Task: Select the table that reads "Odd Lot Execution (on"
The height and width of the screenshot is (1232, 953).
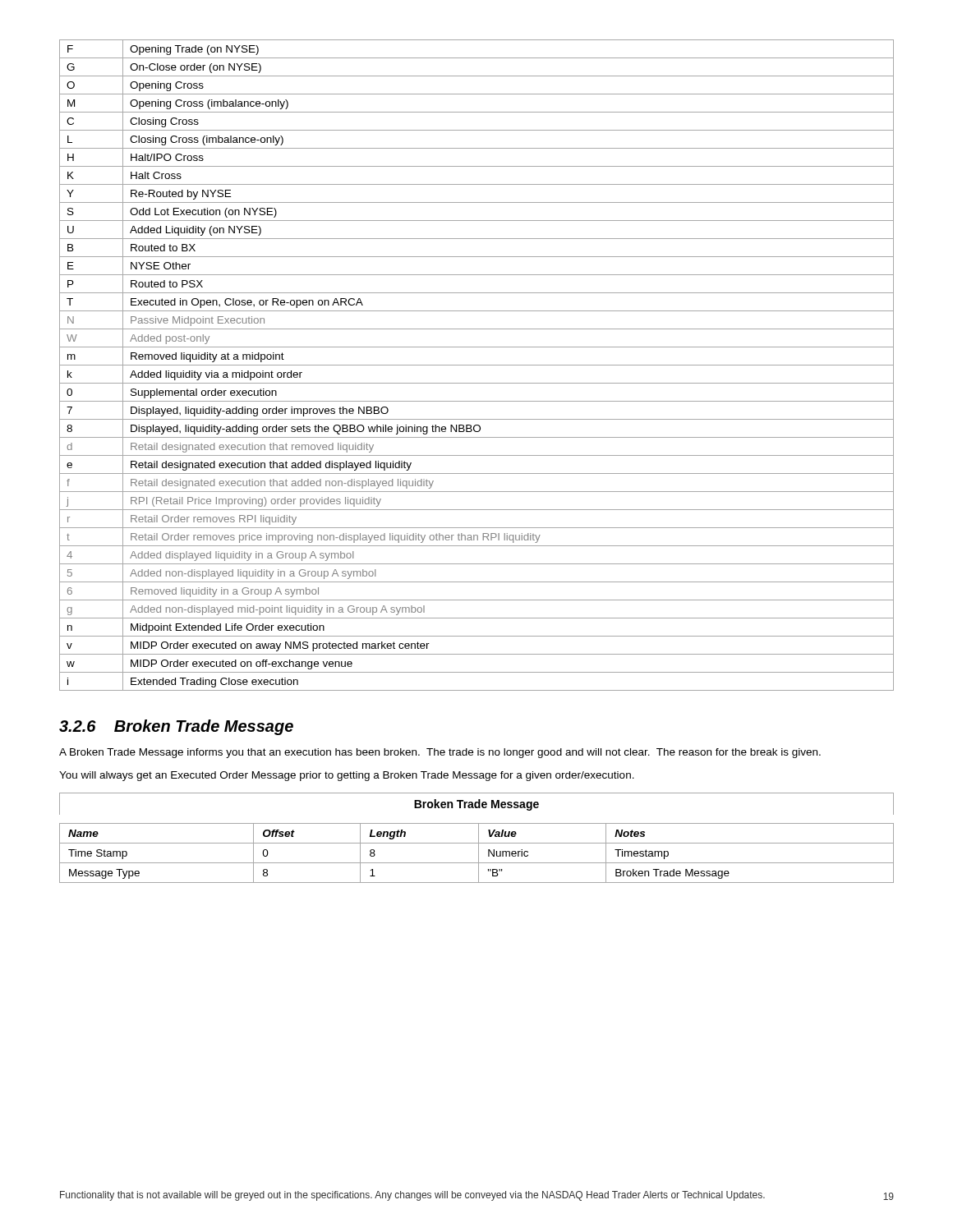Action: click(476, 365)
